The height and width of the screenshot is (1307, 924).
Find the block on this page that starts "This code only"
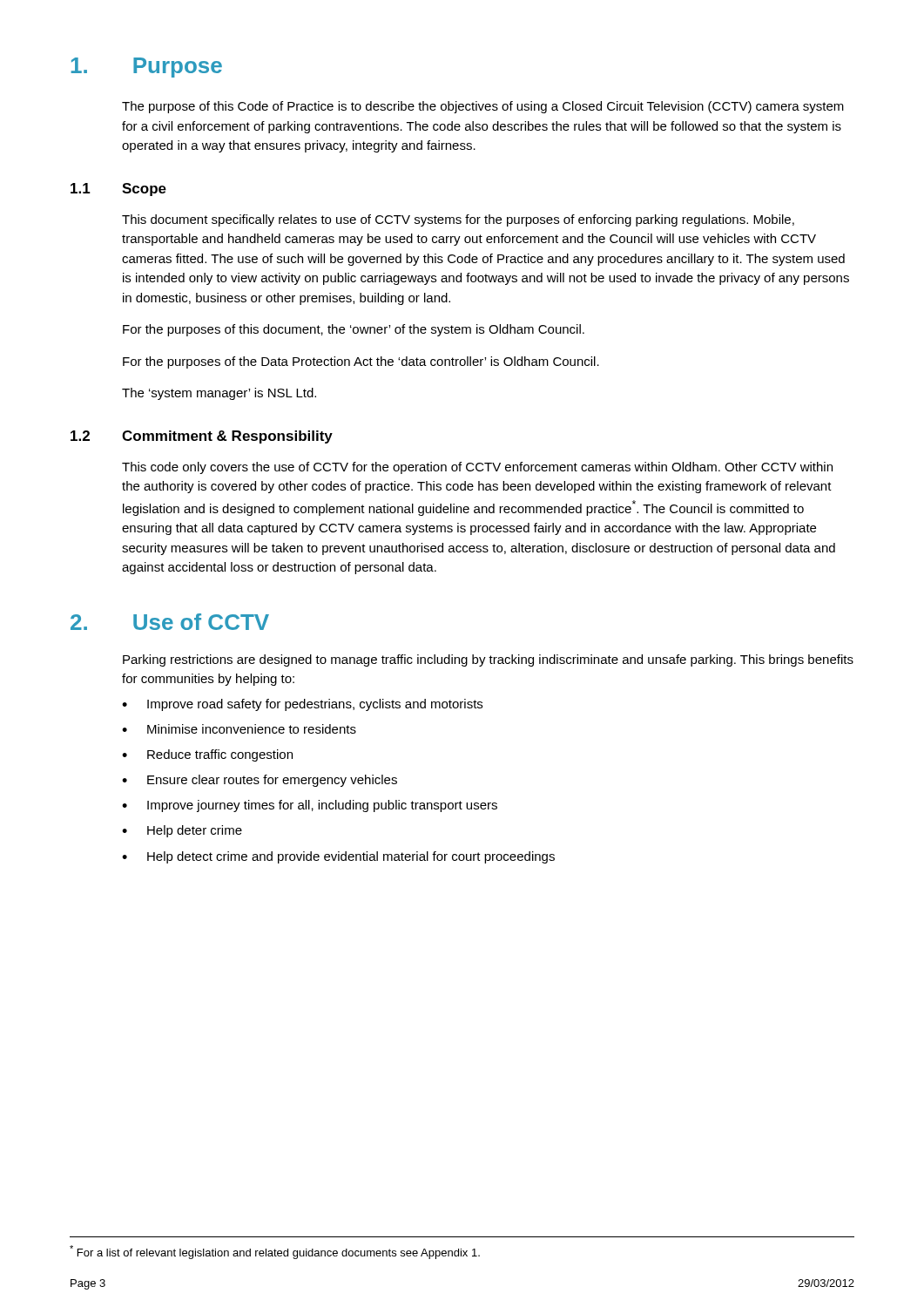[x=479, y=516]
